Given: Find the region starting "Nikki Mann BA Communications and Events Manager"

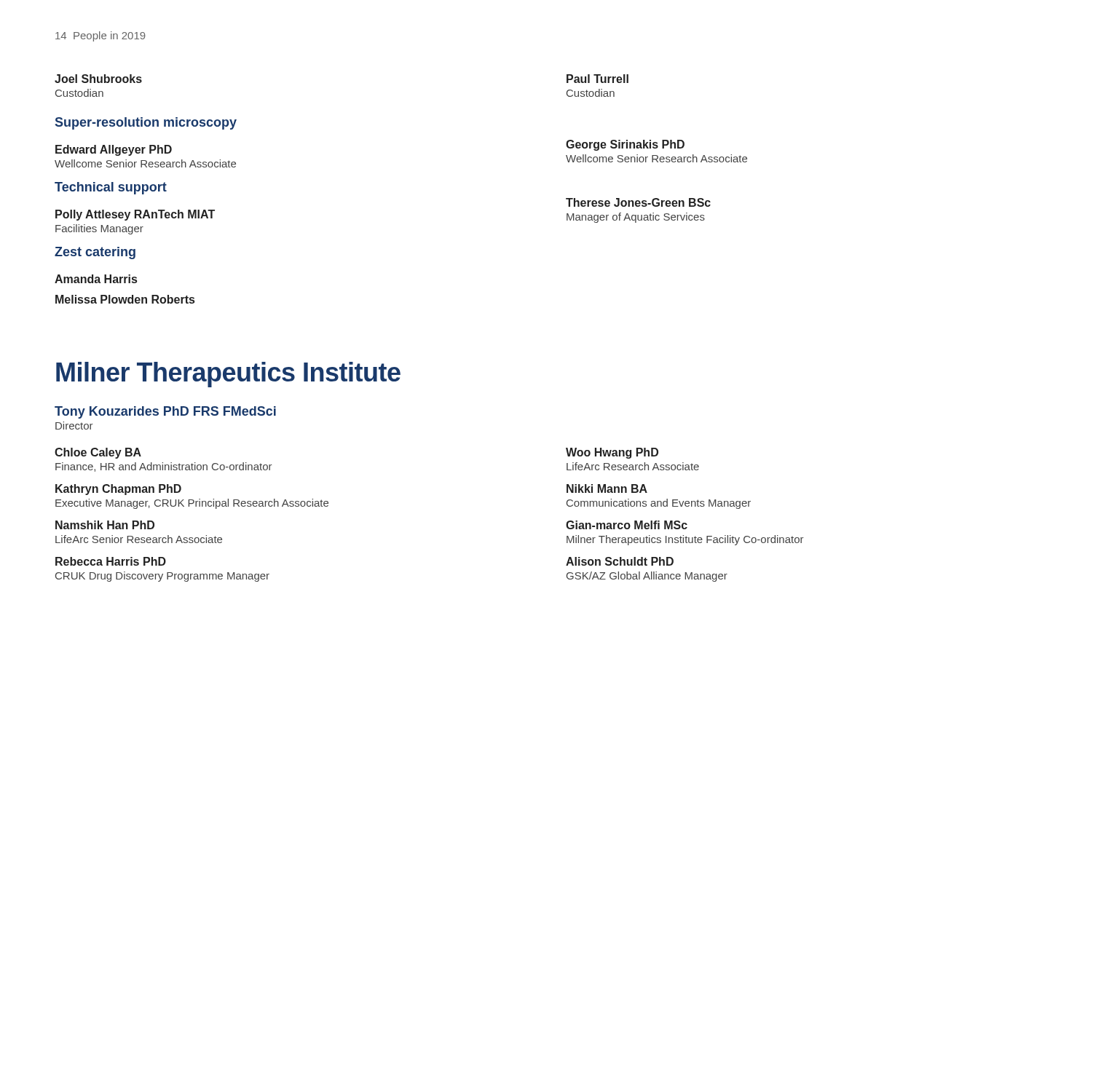Looking at the screenshot, I should click(607, 488).
